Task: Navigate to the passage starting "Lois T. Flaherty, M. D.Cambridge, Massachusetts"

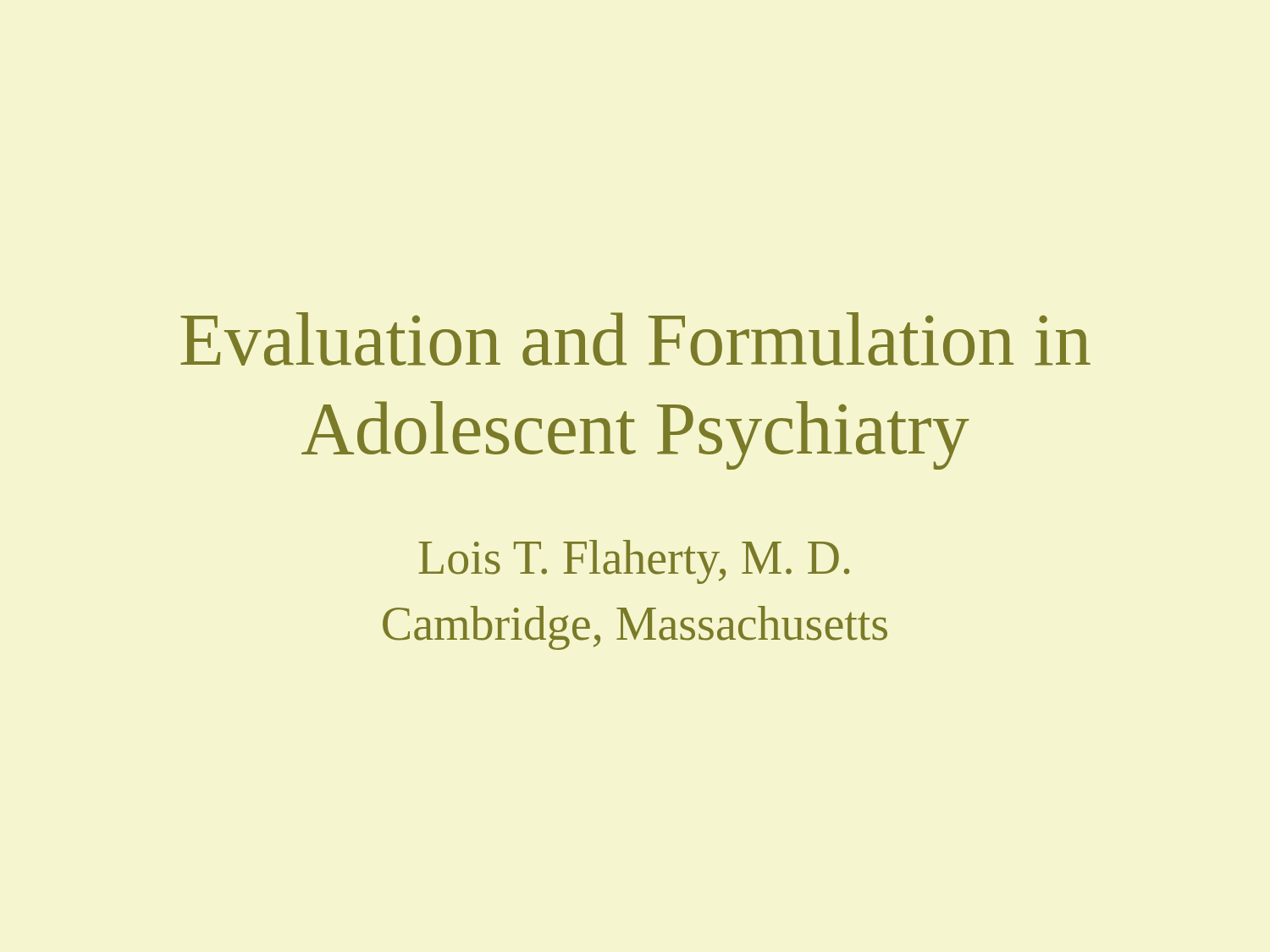Action: click(635, 591)
